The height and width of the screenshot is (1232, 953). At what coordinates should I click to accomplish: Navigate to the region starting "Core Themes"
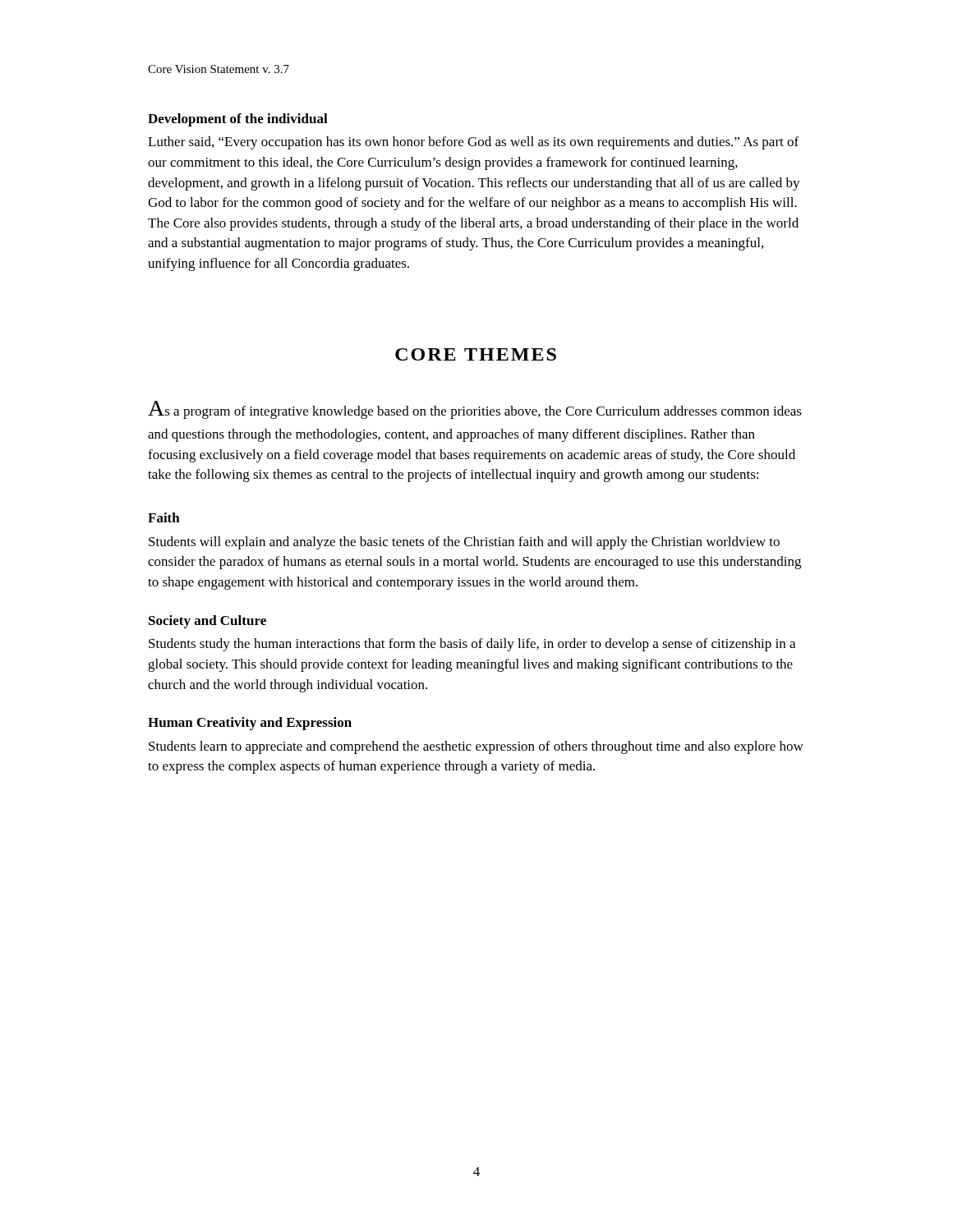click(x=476, y=354)
